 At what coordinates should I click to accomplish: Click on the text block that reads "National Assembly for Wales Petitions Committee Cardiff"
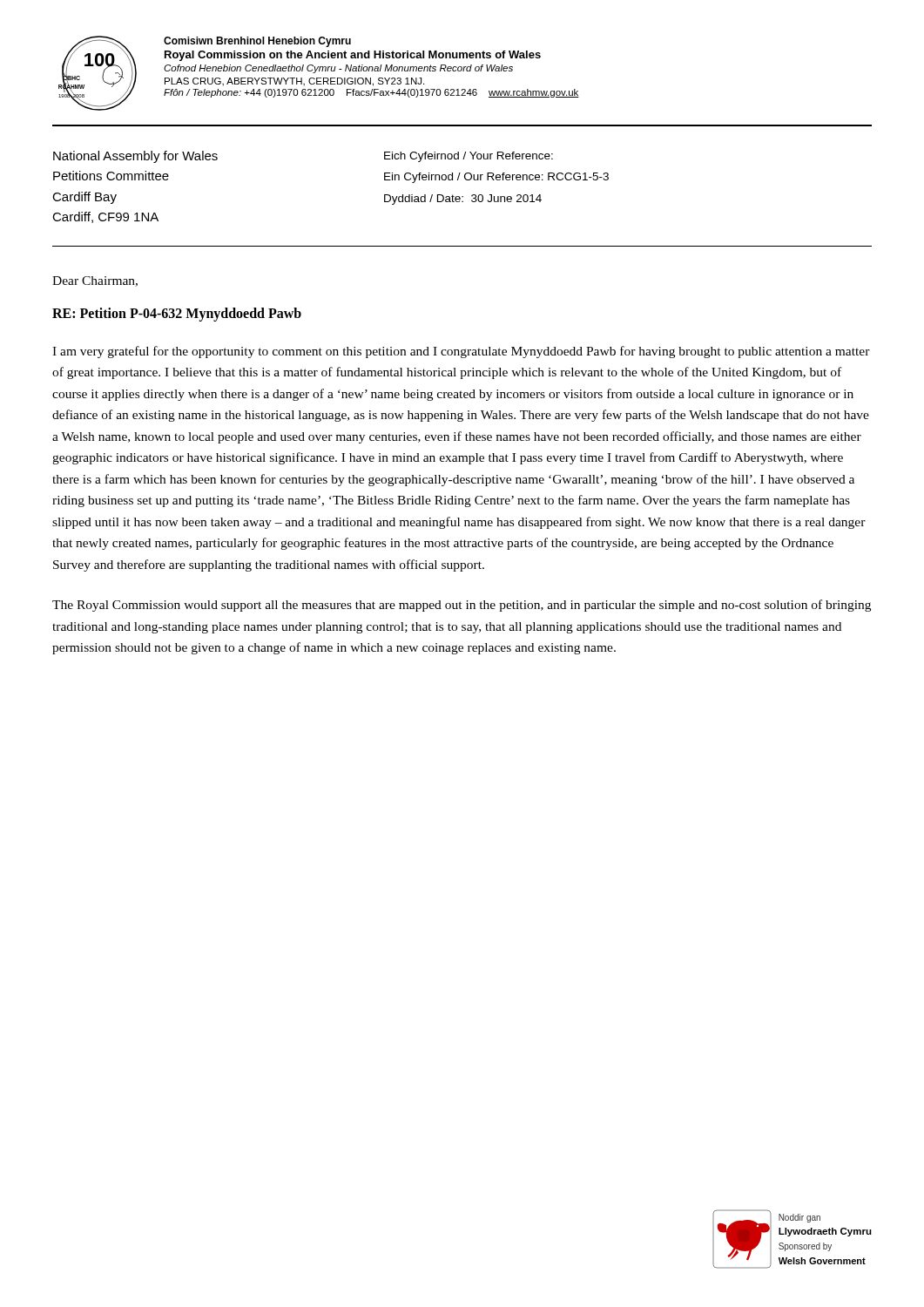[135, 186]
